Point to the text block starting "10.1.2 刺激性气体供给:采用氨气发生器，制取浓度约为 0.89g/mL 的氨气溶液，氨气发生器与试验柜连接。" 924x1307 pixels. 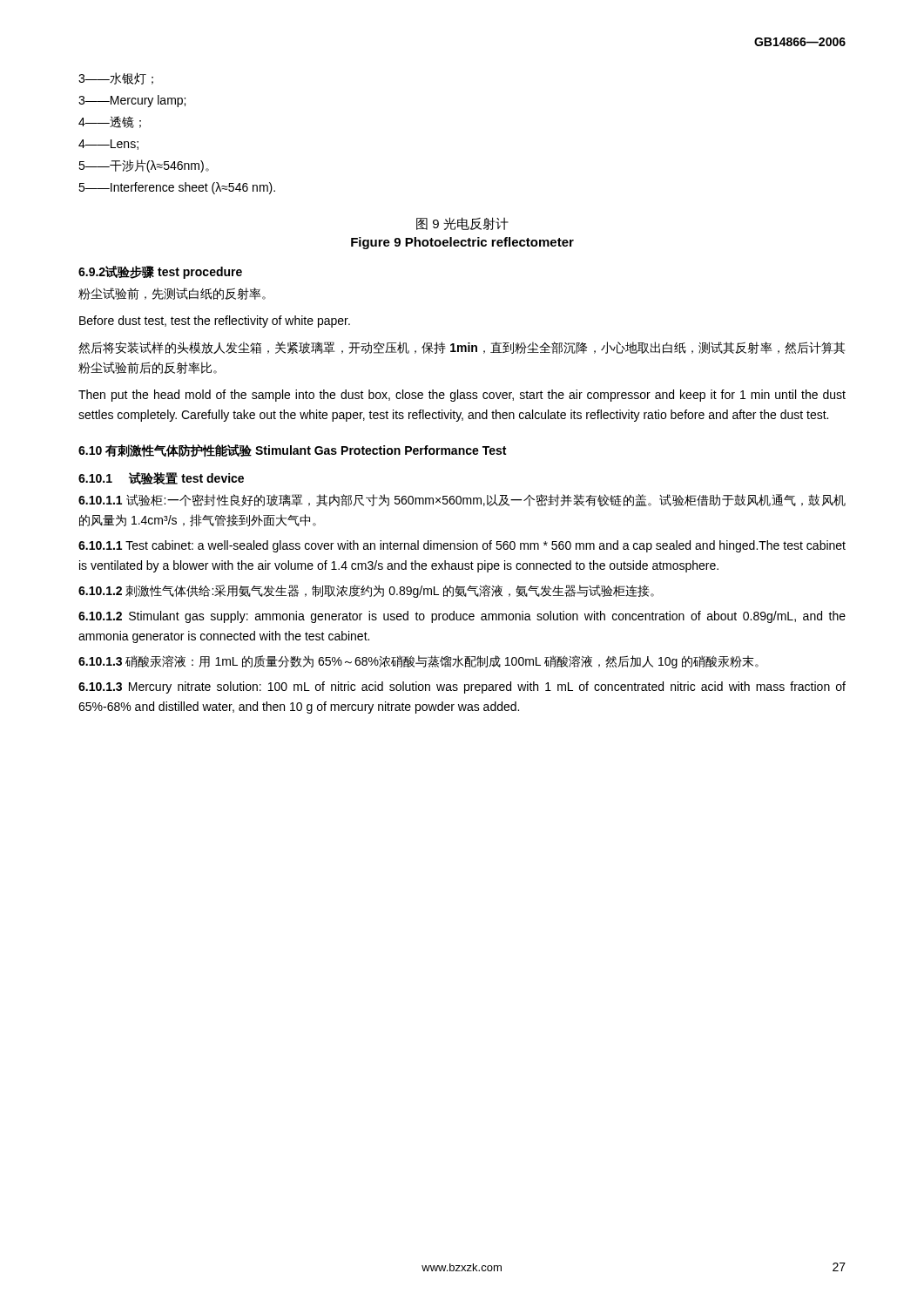tap(370, 591)
